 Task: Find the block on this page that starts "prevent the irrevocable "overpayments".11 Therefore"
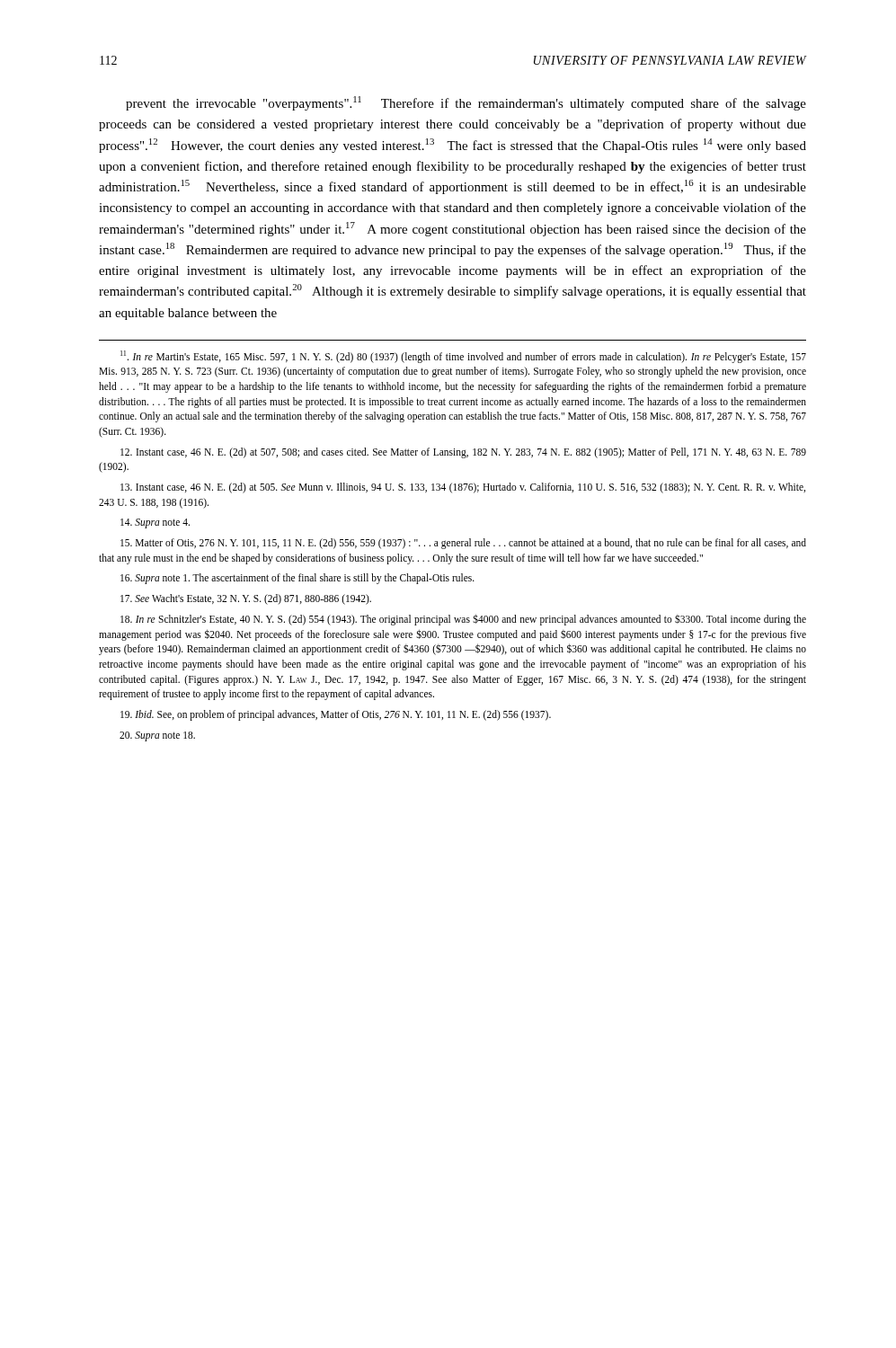(452, 208)
